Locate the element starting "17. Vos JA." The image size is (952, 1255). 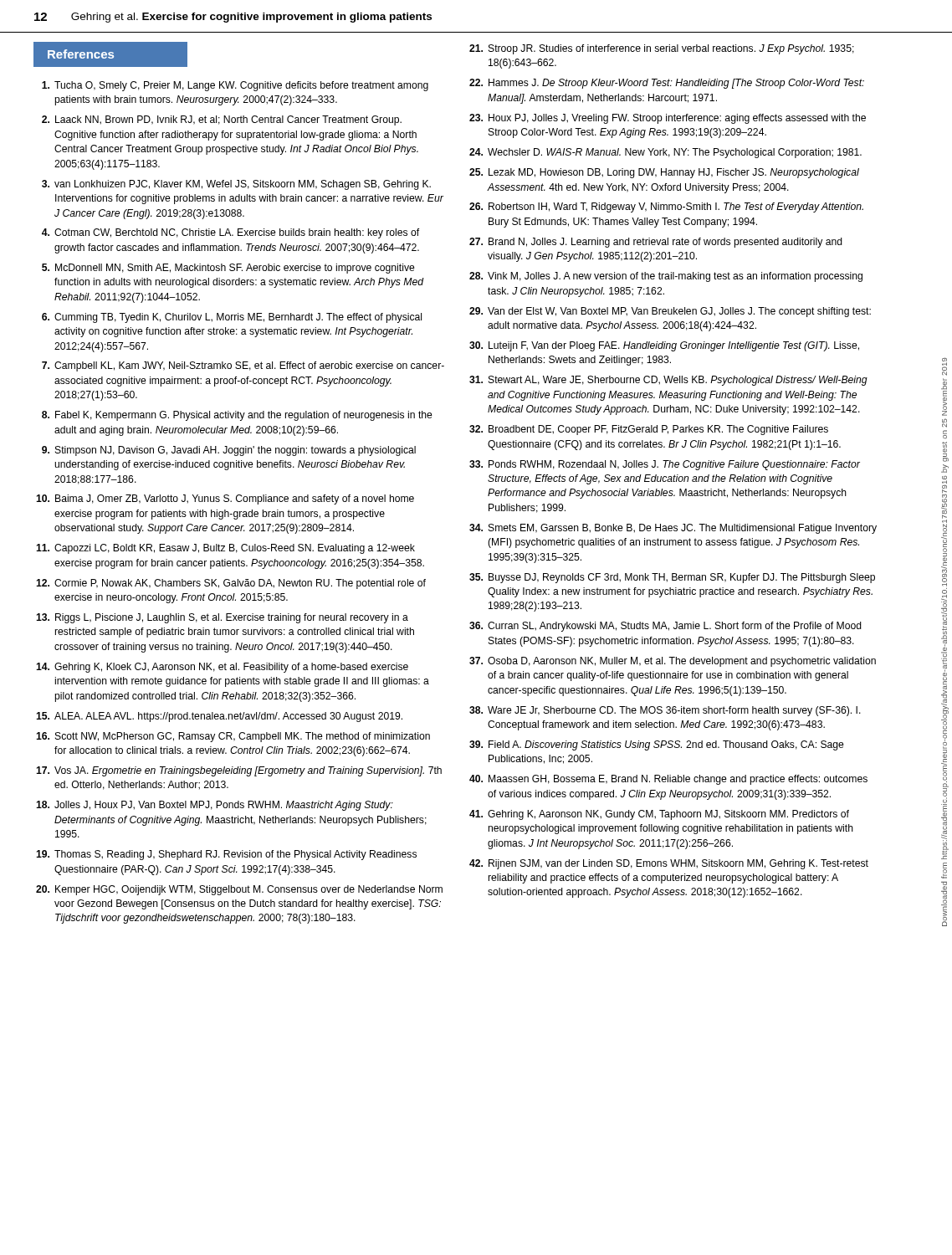click(239, 778)
